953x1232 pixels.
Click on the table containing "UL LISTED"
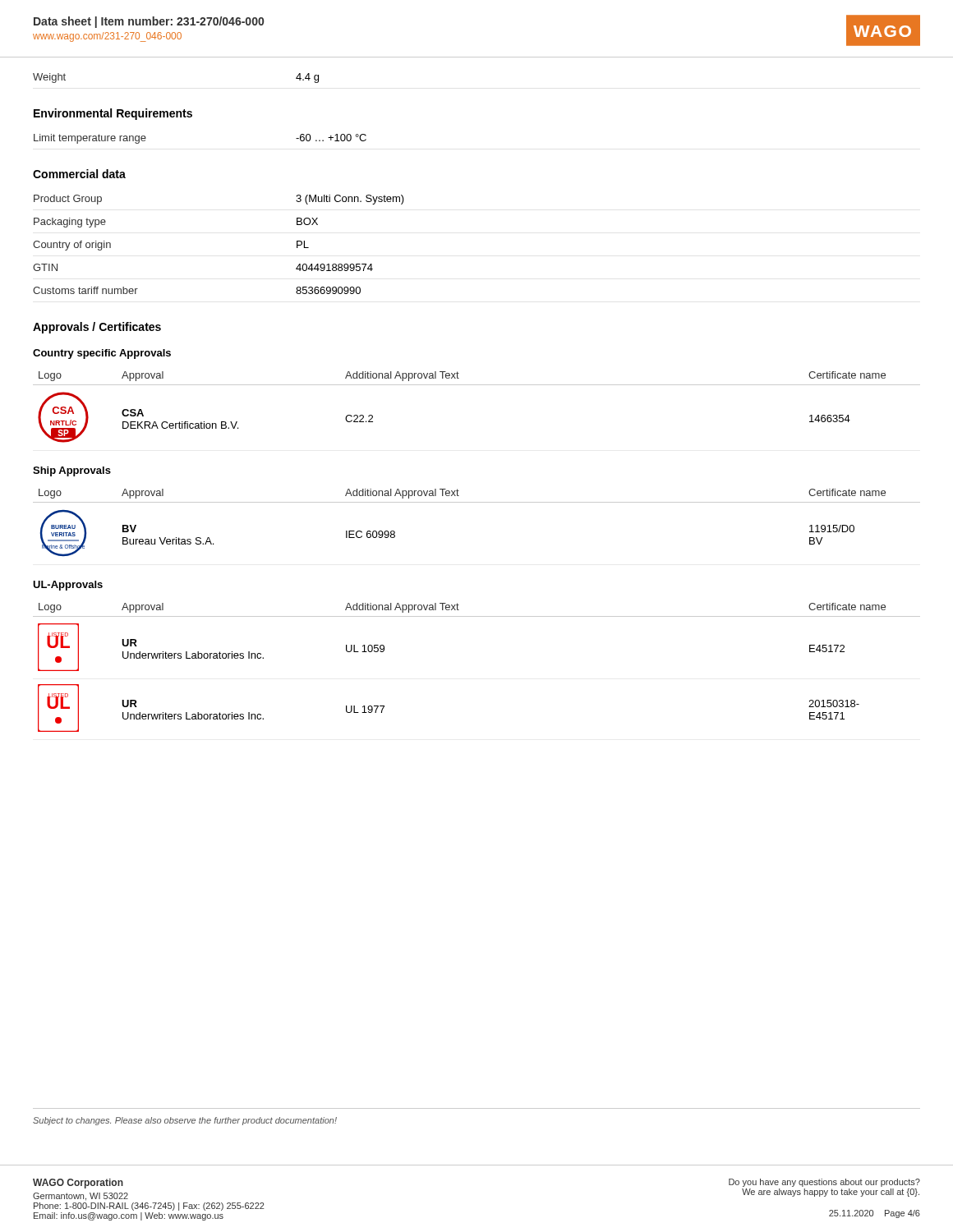[476, 669]
